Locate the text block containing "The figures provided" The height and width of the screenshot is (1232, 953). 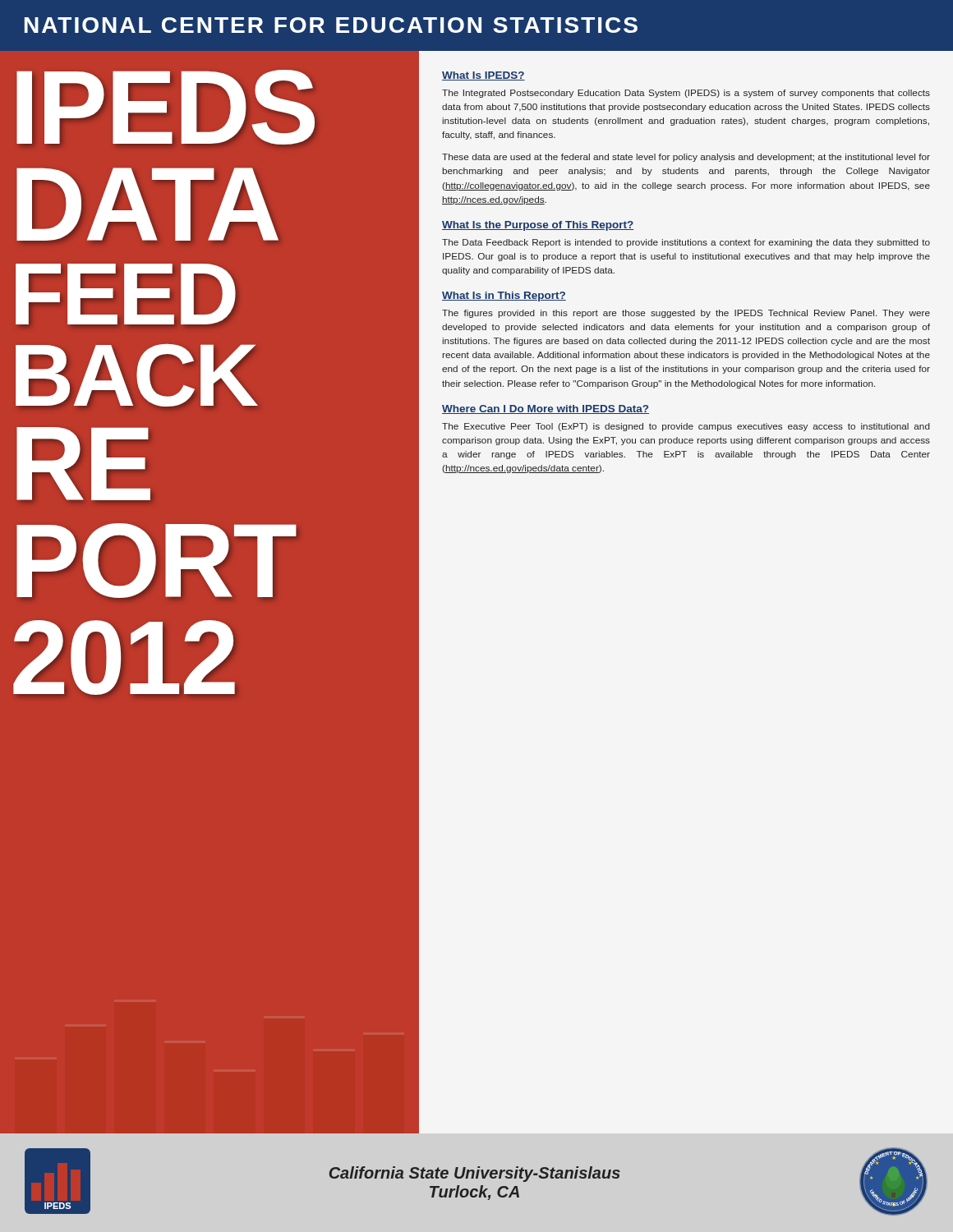coord(686,349)
